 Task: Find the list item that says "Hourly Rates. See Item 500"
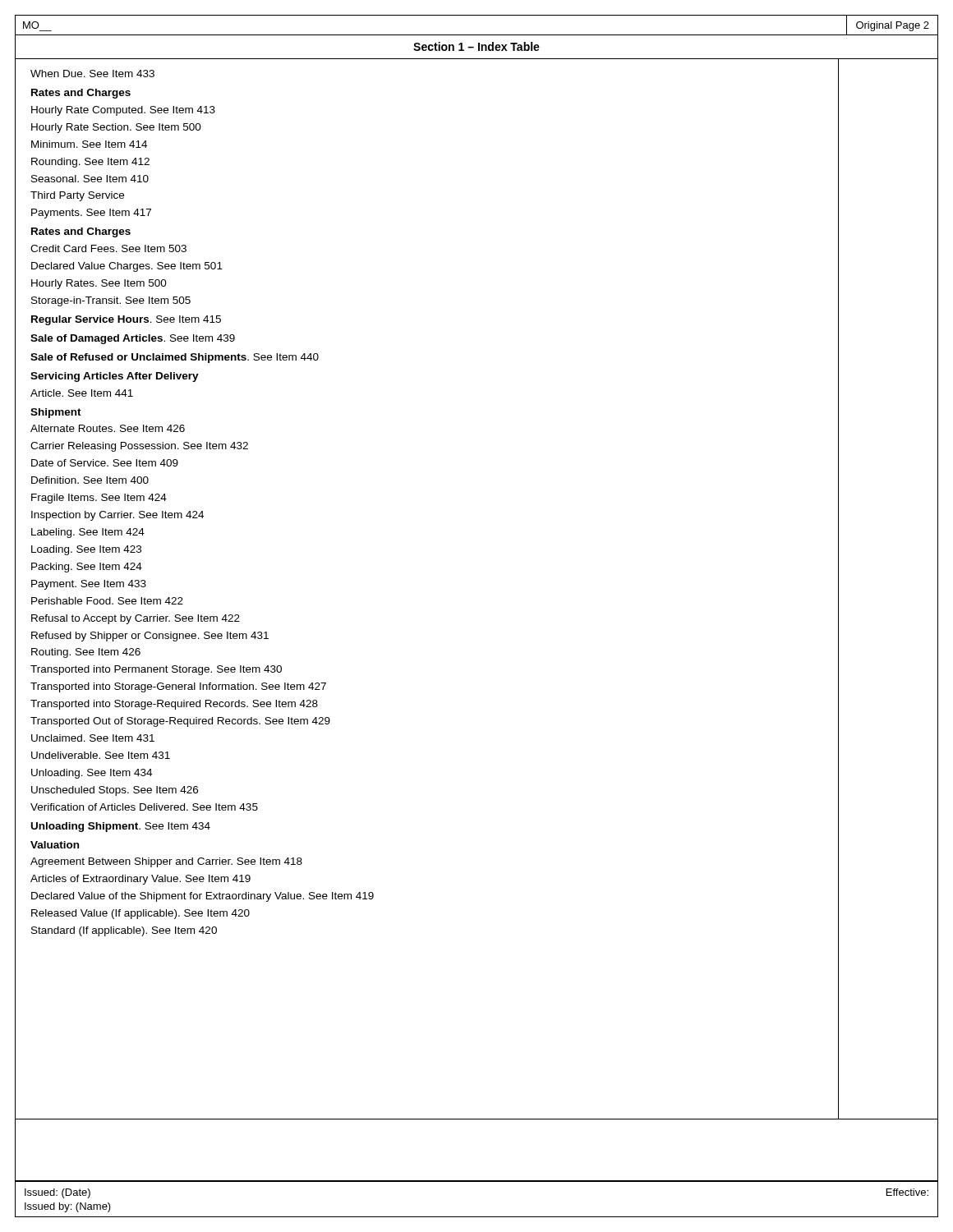(x=99, y=283)
